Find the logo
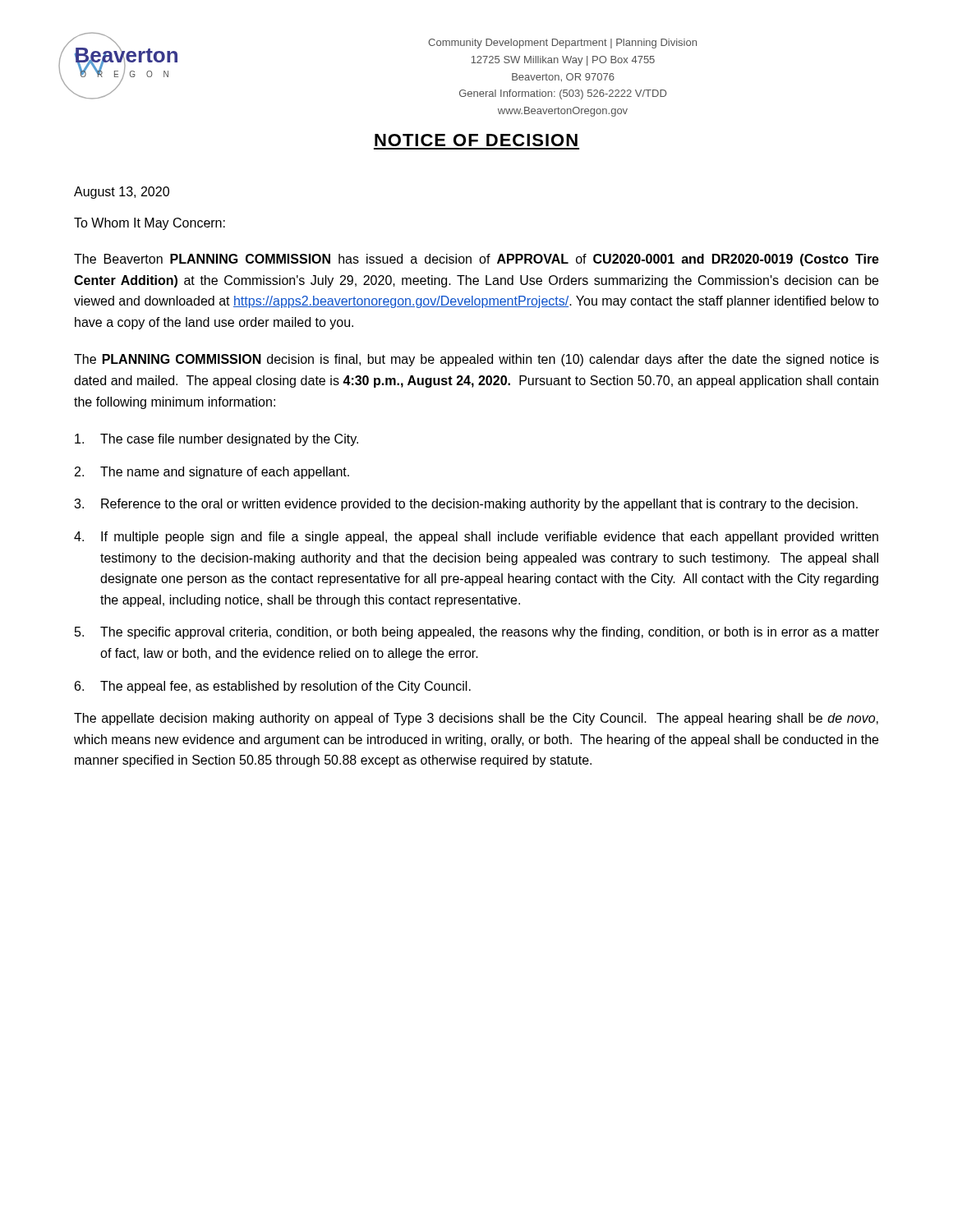The image size is (953, 1232). click(136, 70)
